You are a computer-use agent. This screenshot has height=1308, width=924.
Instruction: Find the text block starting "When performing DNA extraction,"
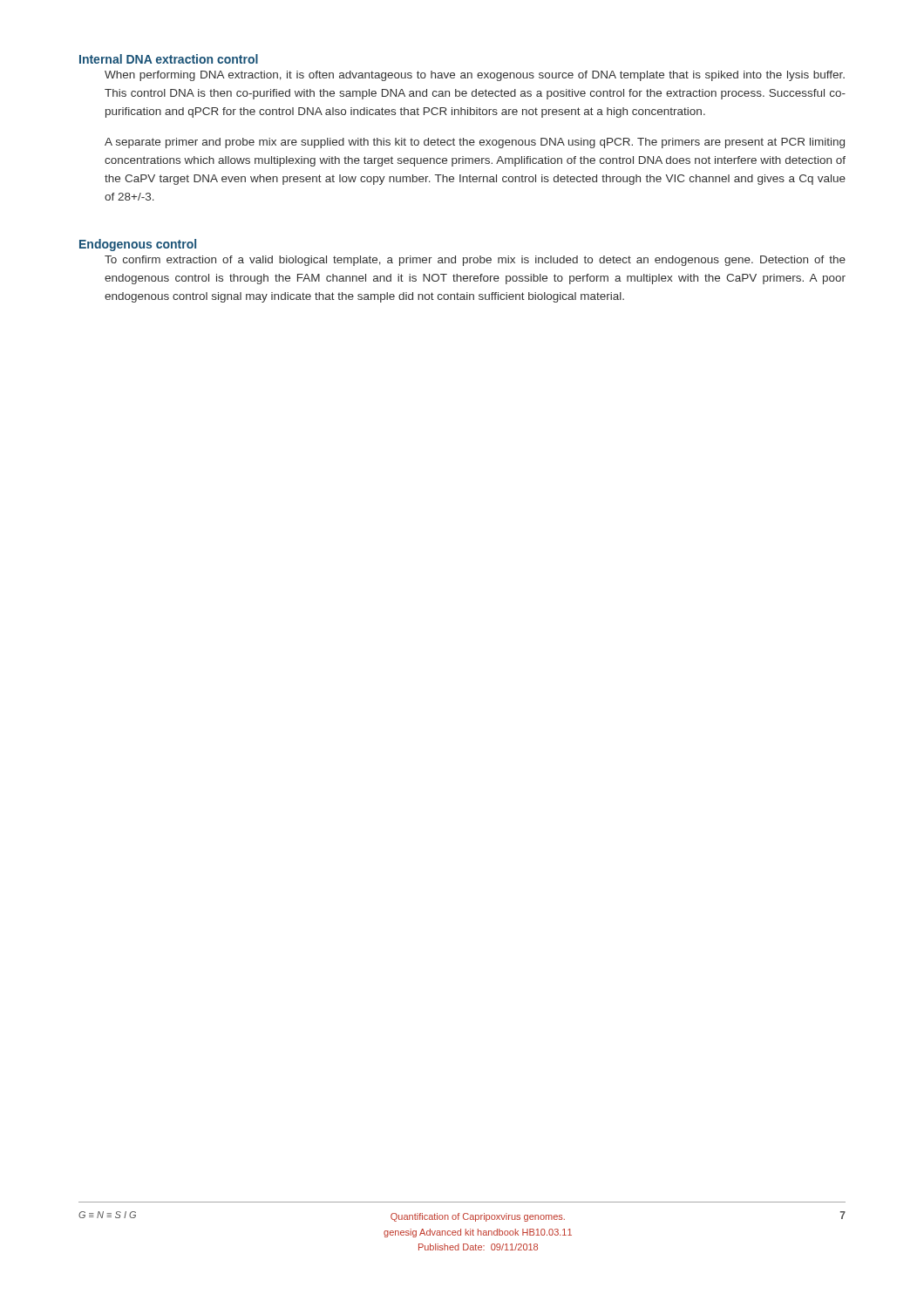pyautogui.click(x=475, y=93)
